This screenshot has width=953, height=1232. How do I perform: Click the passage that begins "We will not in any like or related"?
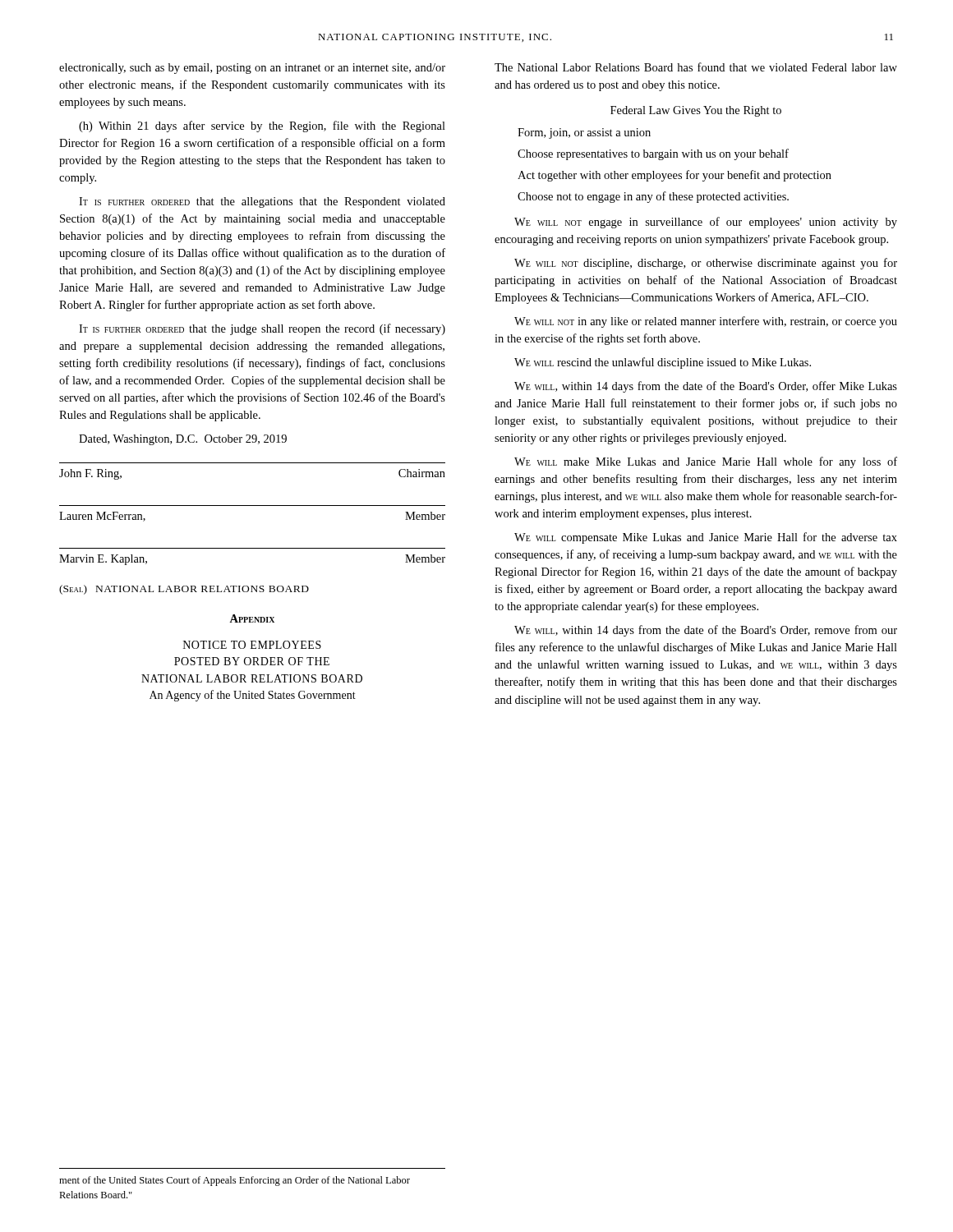click(696, 330)
